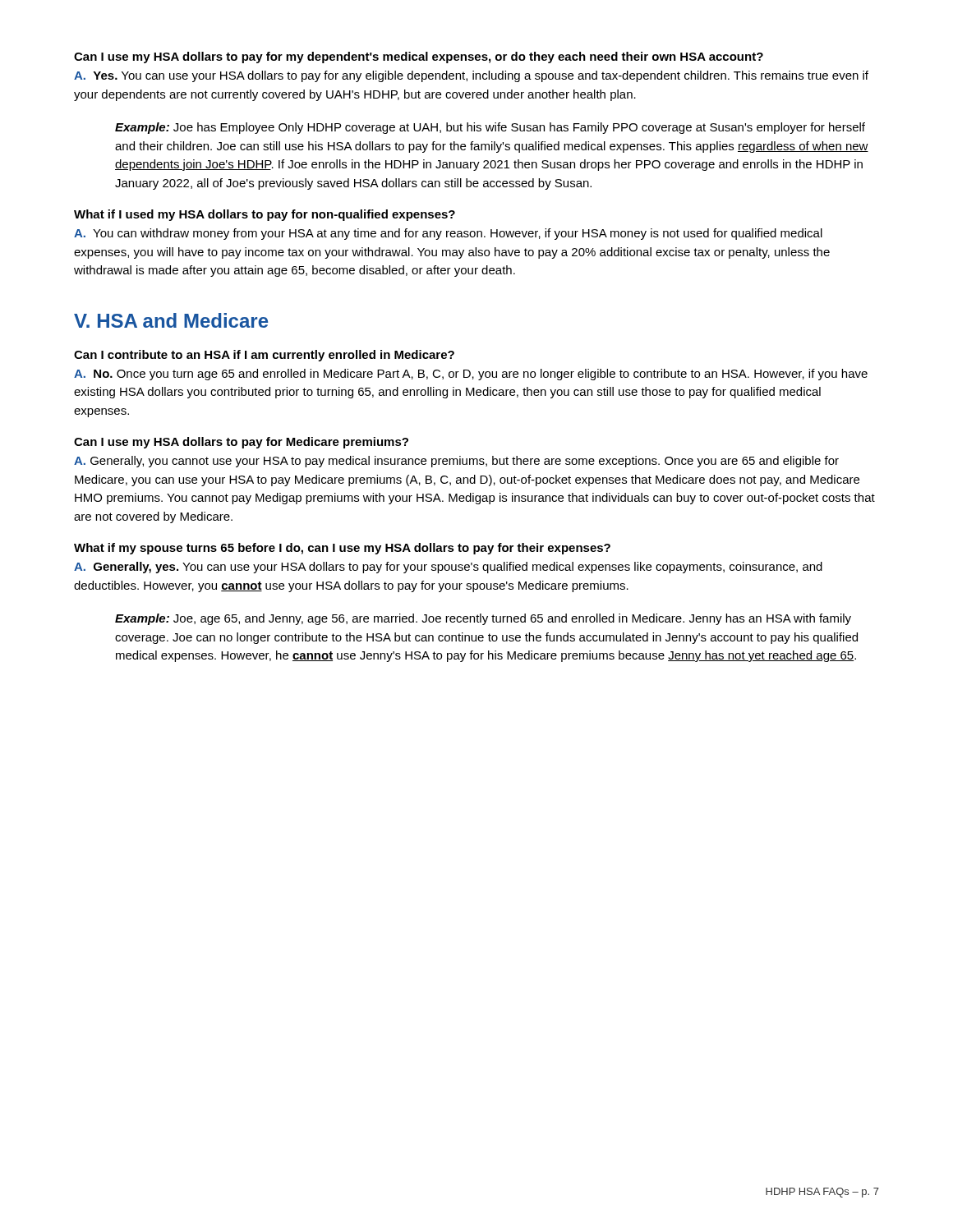The image size is (953, 1232).
Task: Select the text block with the text "A. Generally, you cannot use your HSA to"
Action: point(476,489)
